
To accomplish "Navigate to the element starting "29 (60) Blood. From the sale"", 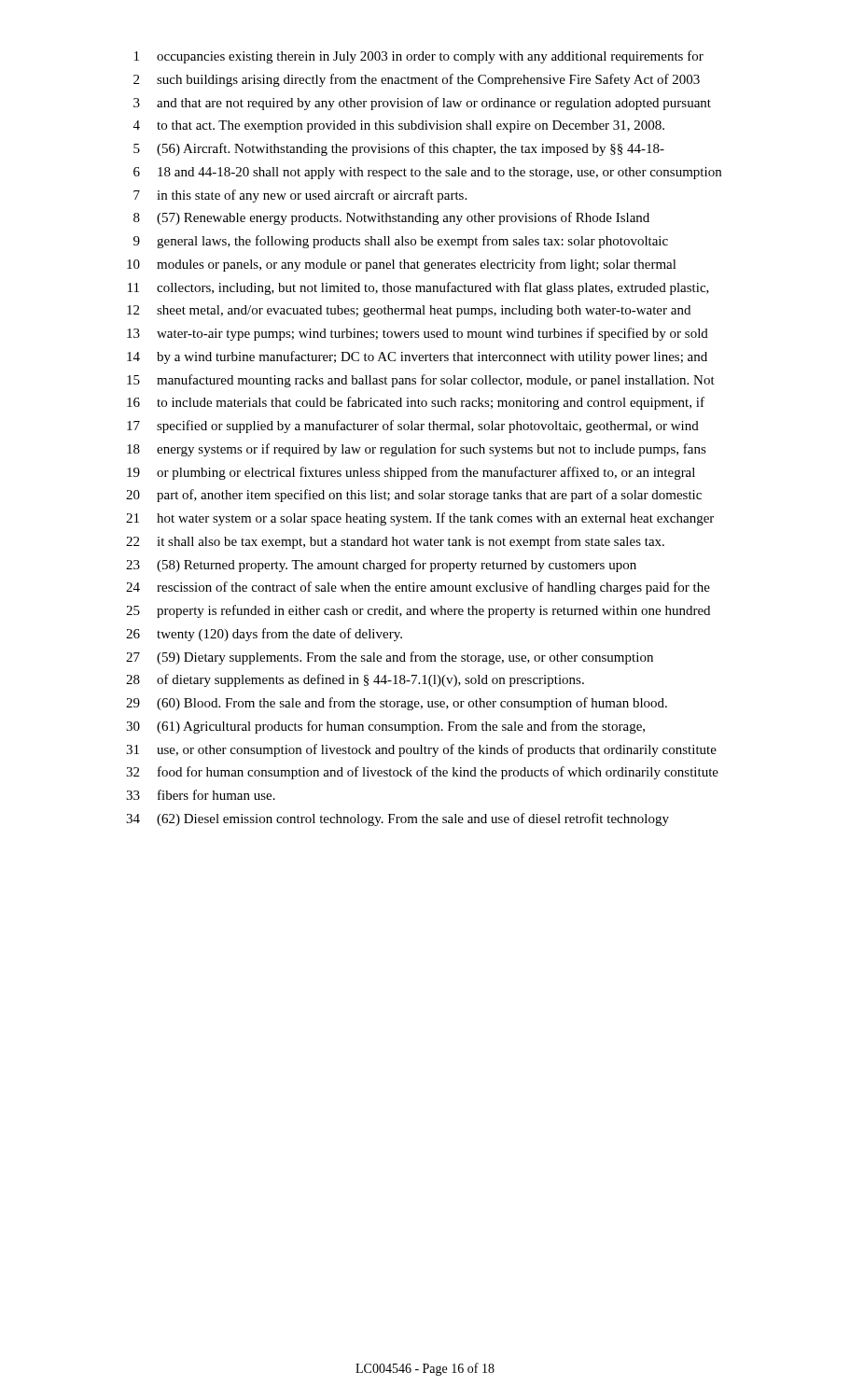I will tap(435, 703).
